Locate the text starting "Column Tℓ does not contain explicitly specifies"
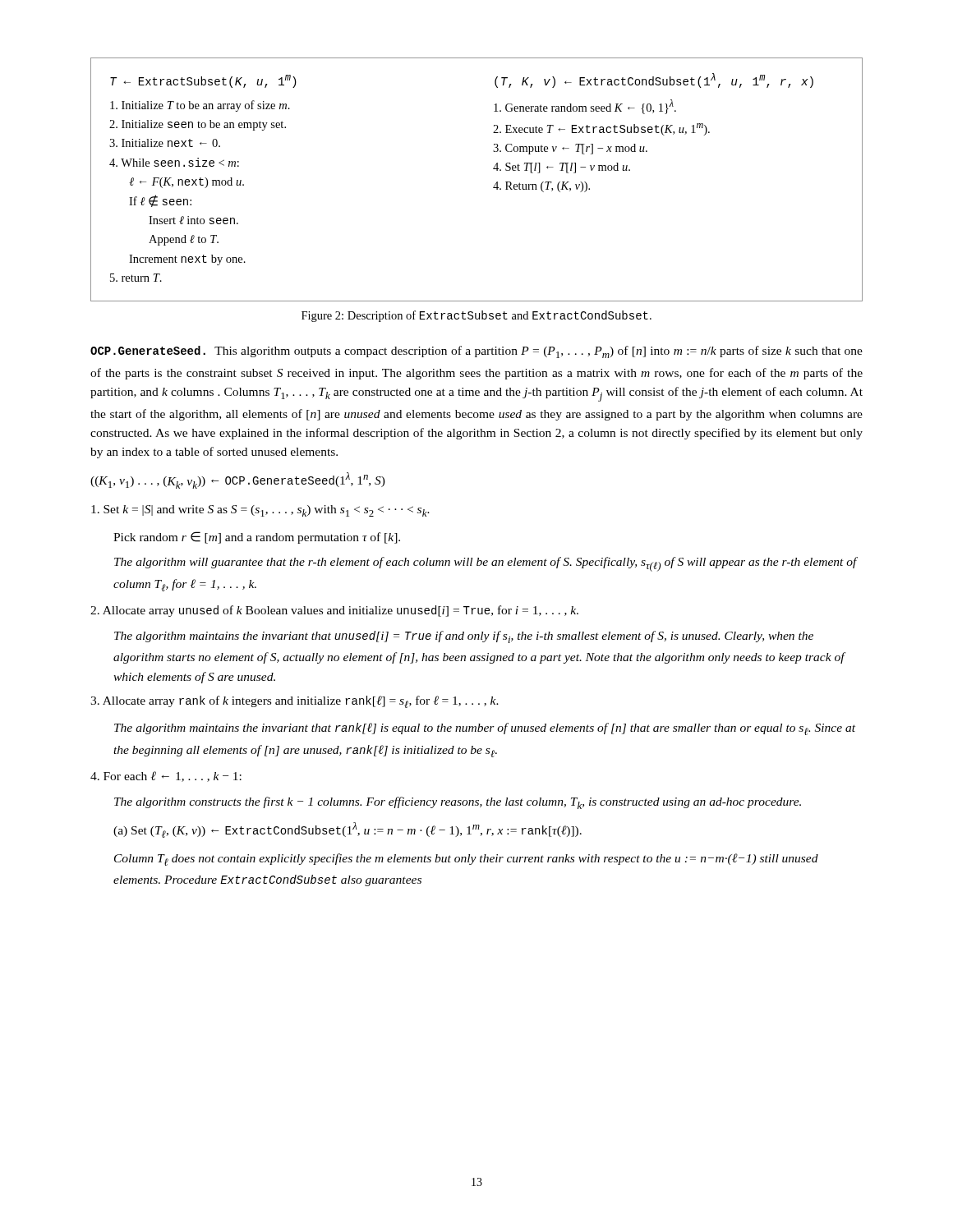953x1232 pixels. point(466,869)
